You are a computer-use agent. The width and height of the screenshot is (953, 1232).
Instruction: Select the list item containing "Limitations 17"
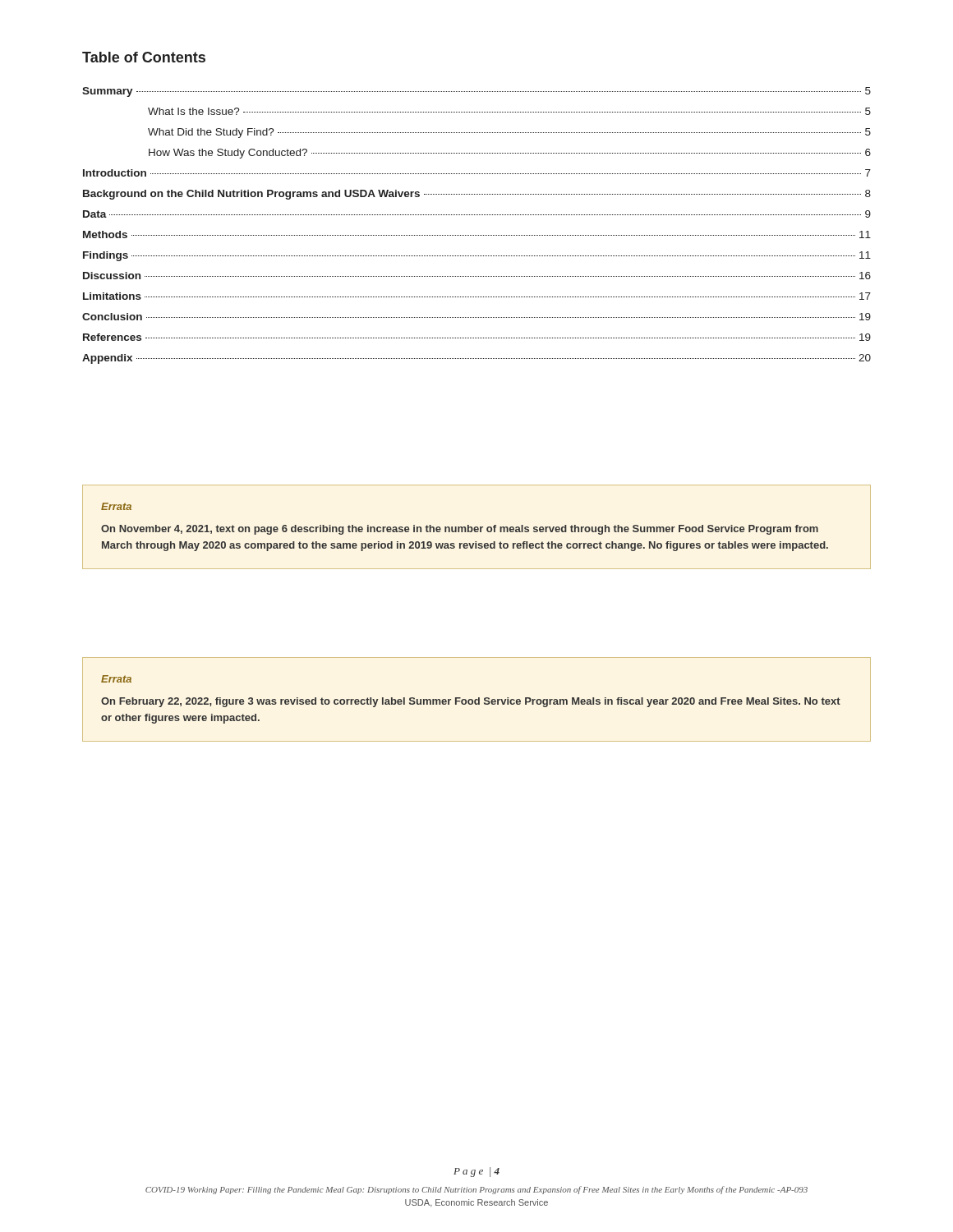click(476, 296)
